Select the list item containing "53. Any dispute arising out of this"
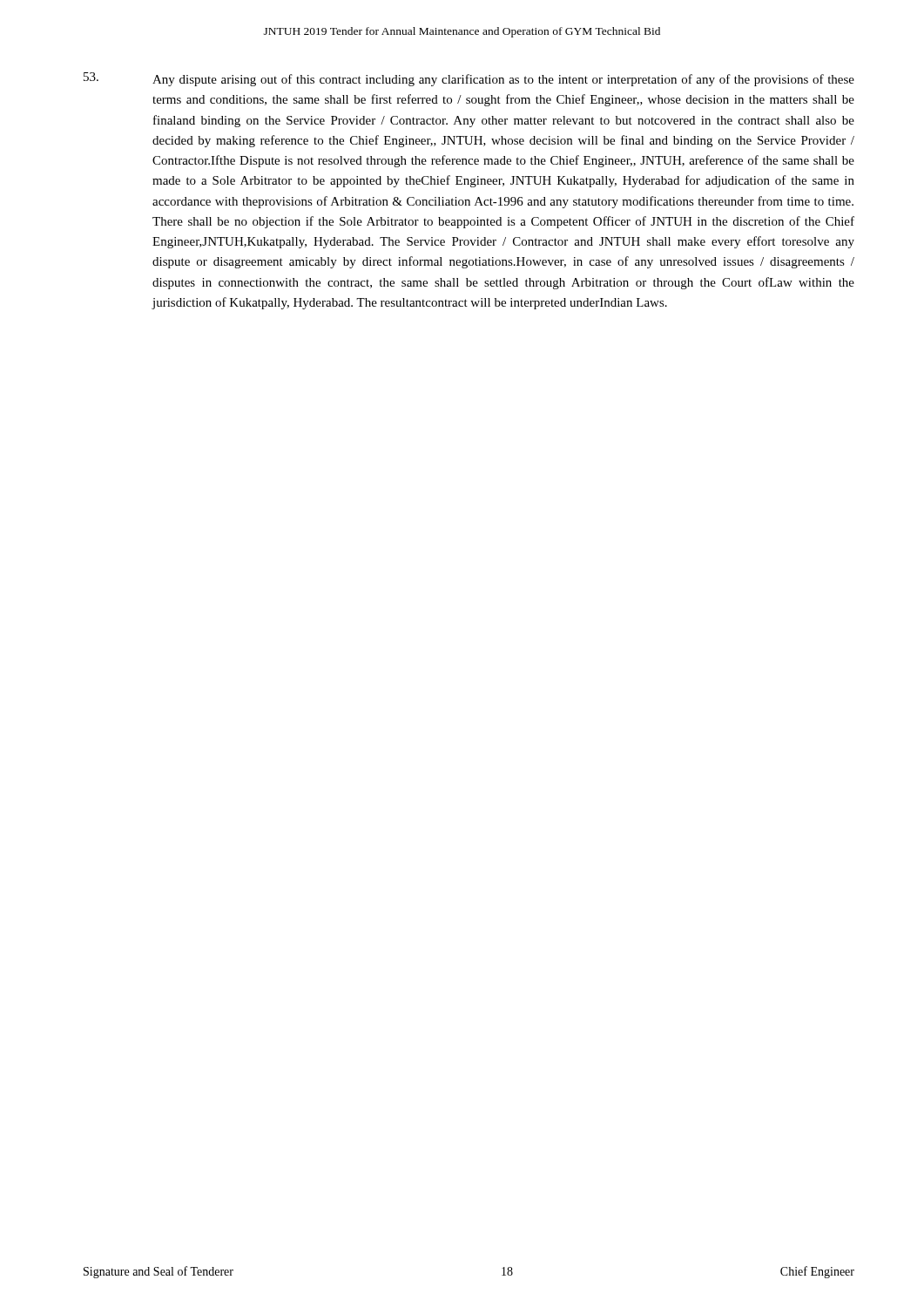924x1307 pixels. (469, 191)
